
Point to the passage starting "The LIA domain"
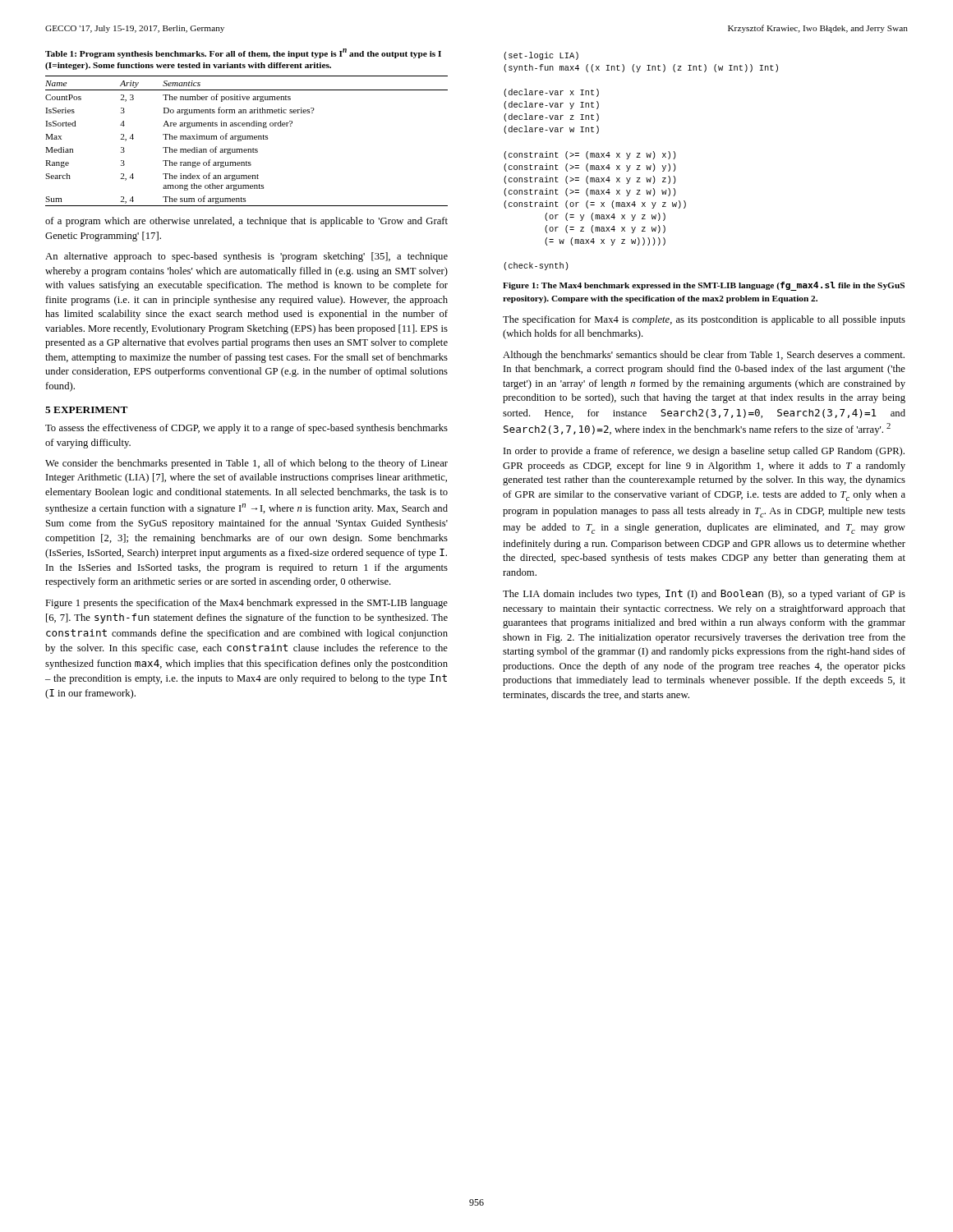[704, 644]
